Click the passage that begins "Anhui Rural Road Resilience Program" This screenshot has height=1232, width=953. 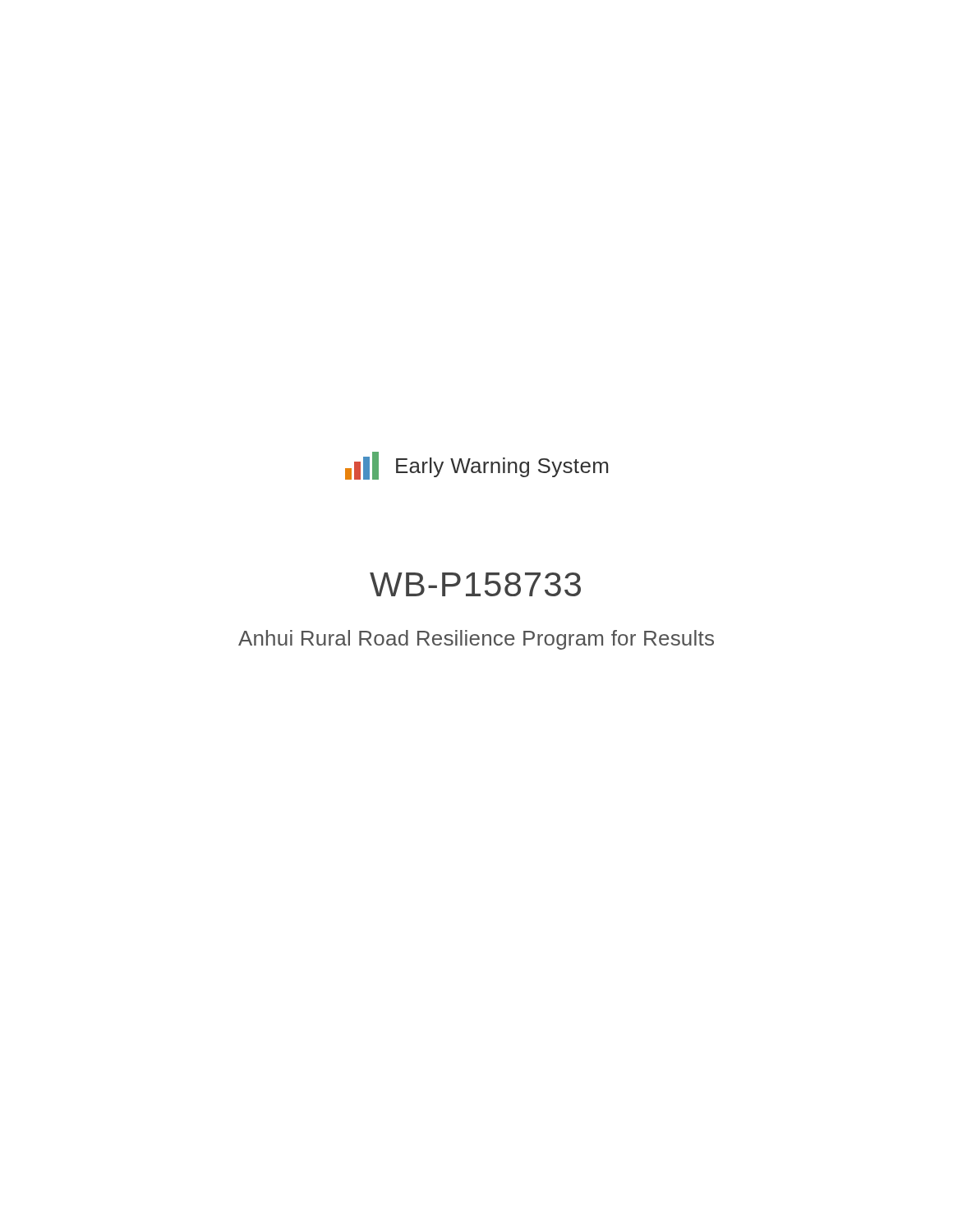click(476, 639)
